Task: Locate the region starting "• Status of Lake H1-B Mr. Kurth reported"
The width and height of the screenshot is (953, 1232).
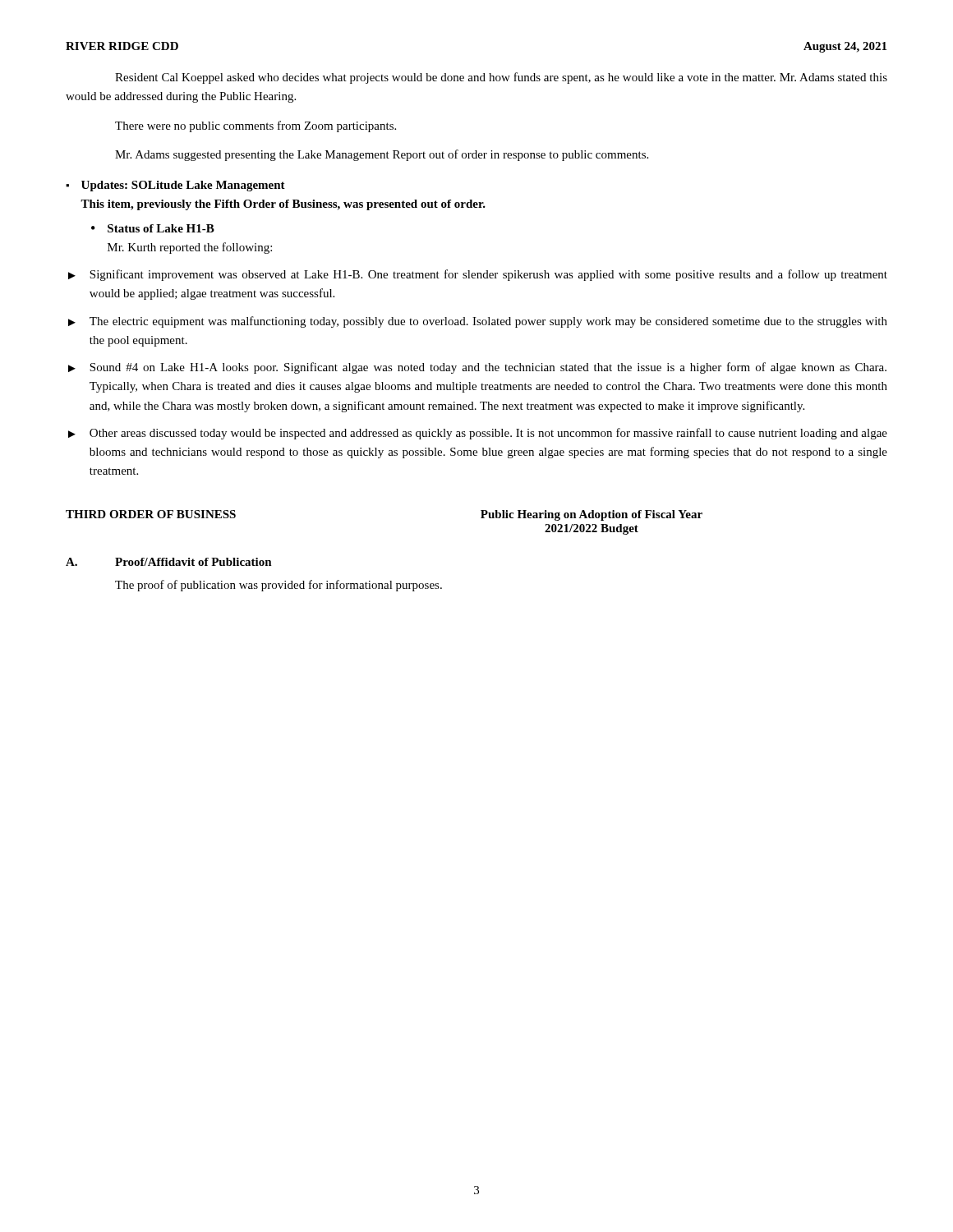Action: [153, 228]
